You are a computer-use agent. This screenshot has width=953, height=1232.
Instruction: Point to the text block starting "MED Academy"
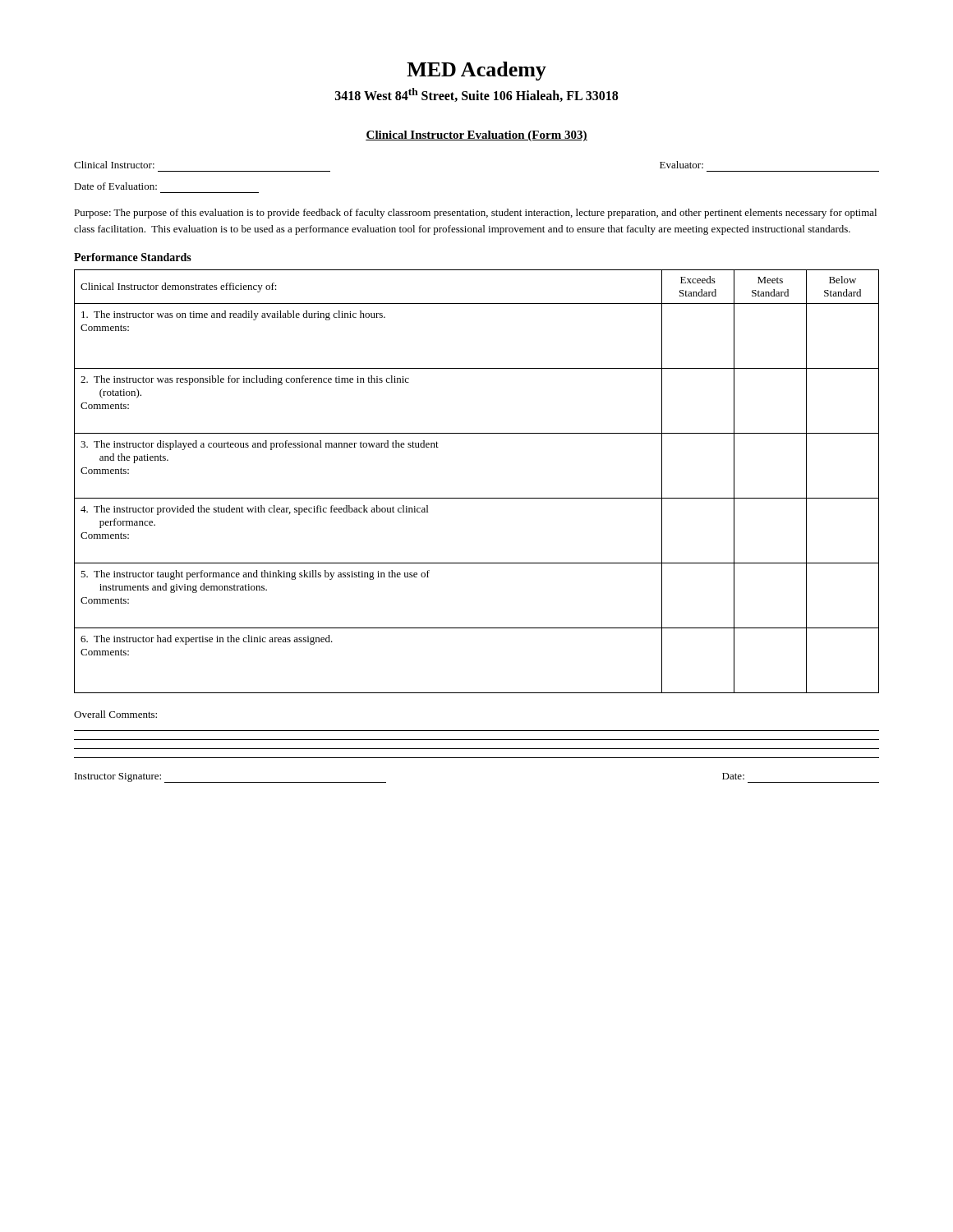(476, 70)
